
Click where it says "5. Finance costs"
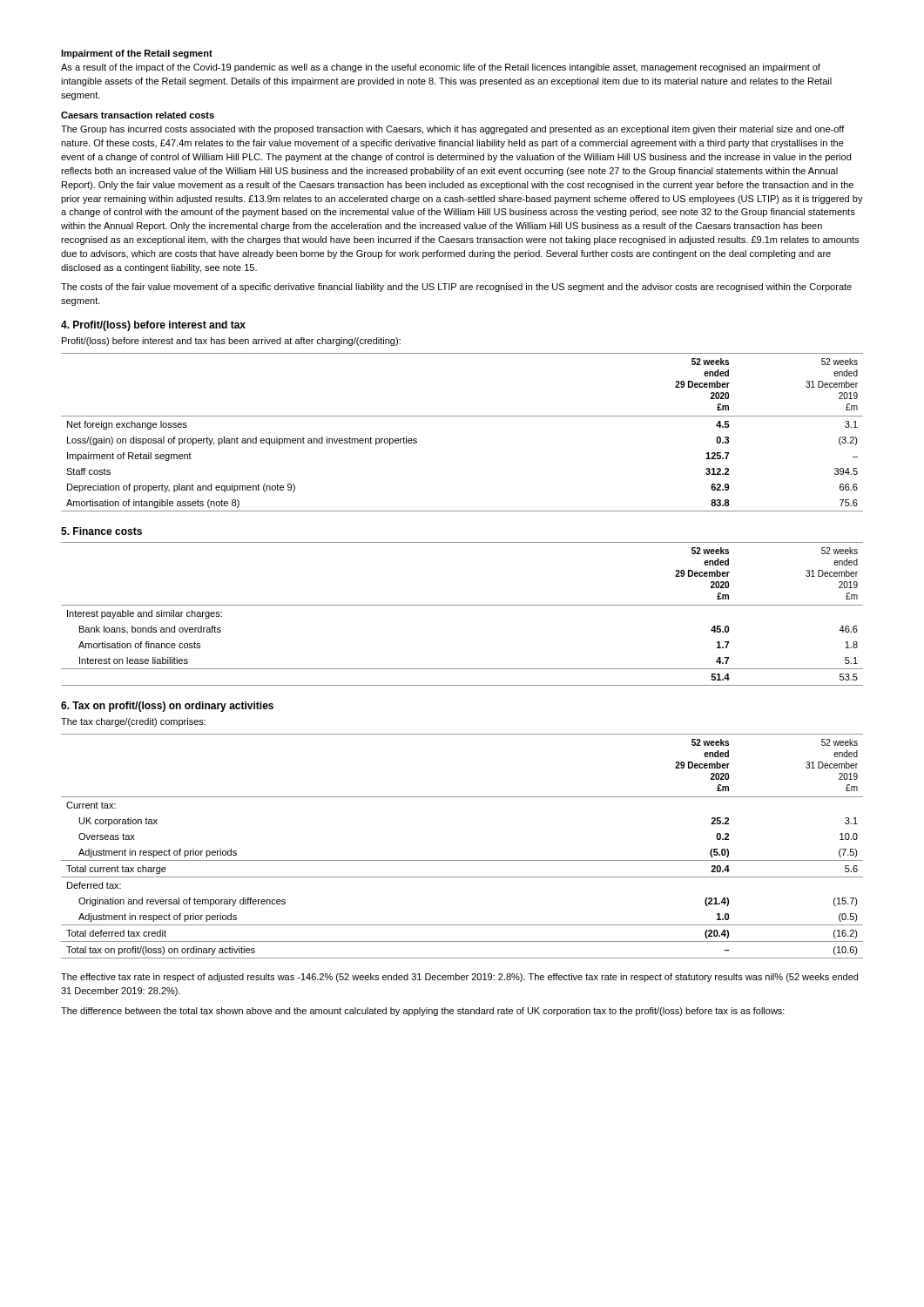102,531
